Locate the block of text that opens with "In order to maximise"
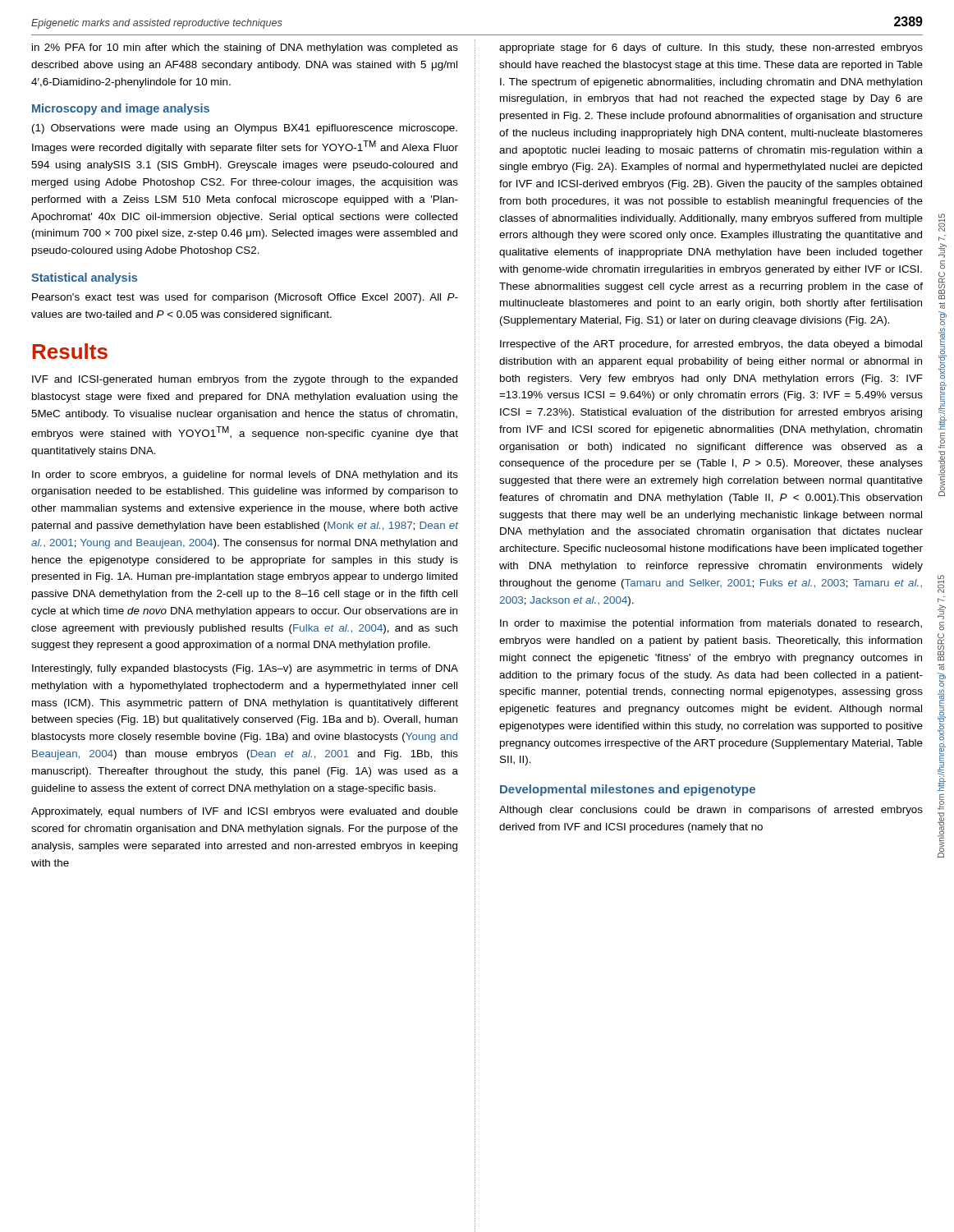954x1232 pixels. (x=711, y=691)
